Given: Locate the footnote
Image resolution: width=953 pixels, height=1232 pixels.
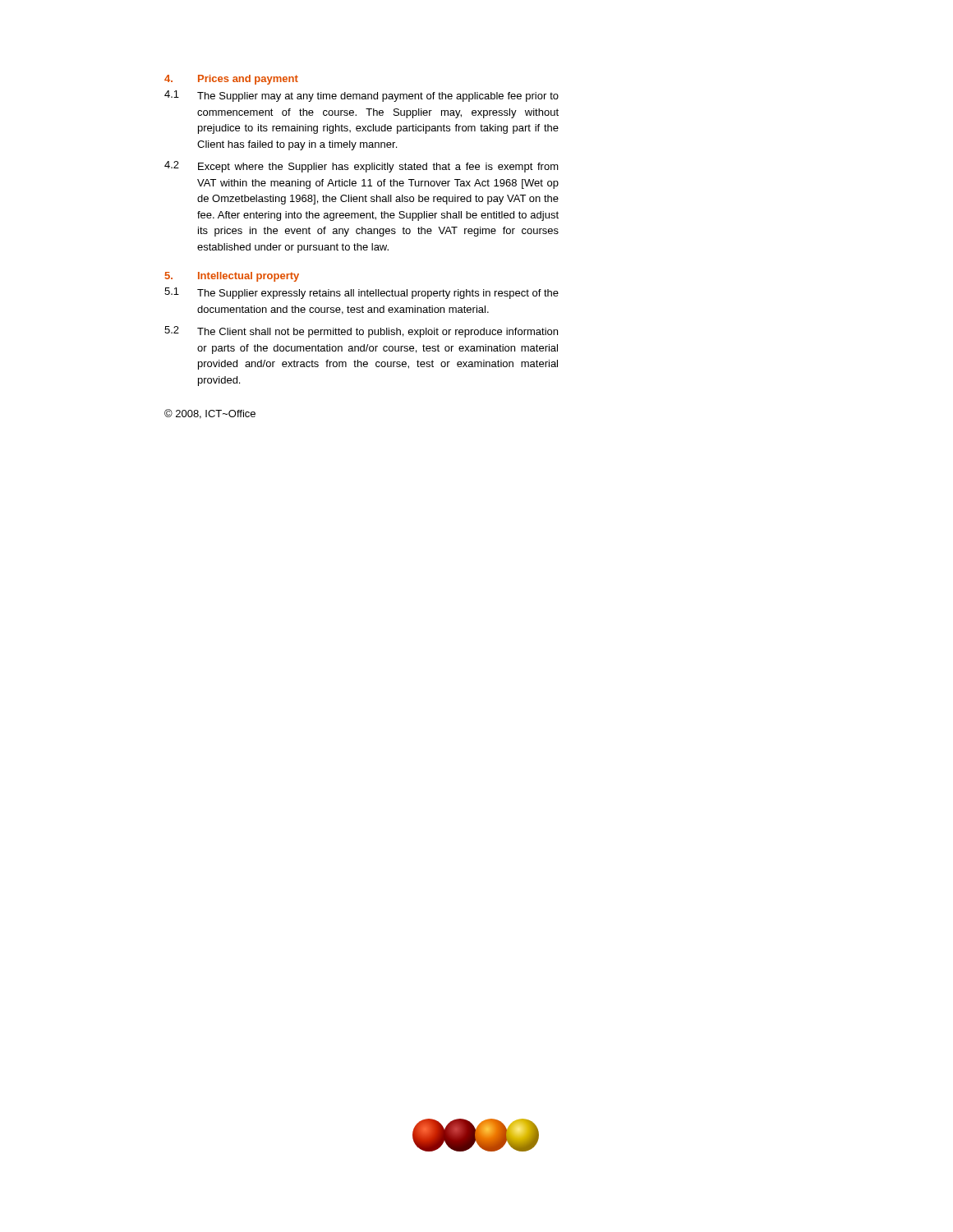Looking at the screenshot, I should [x=210, y=414].
